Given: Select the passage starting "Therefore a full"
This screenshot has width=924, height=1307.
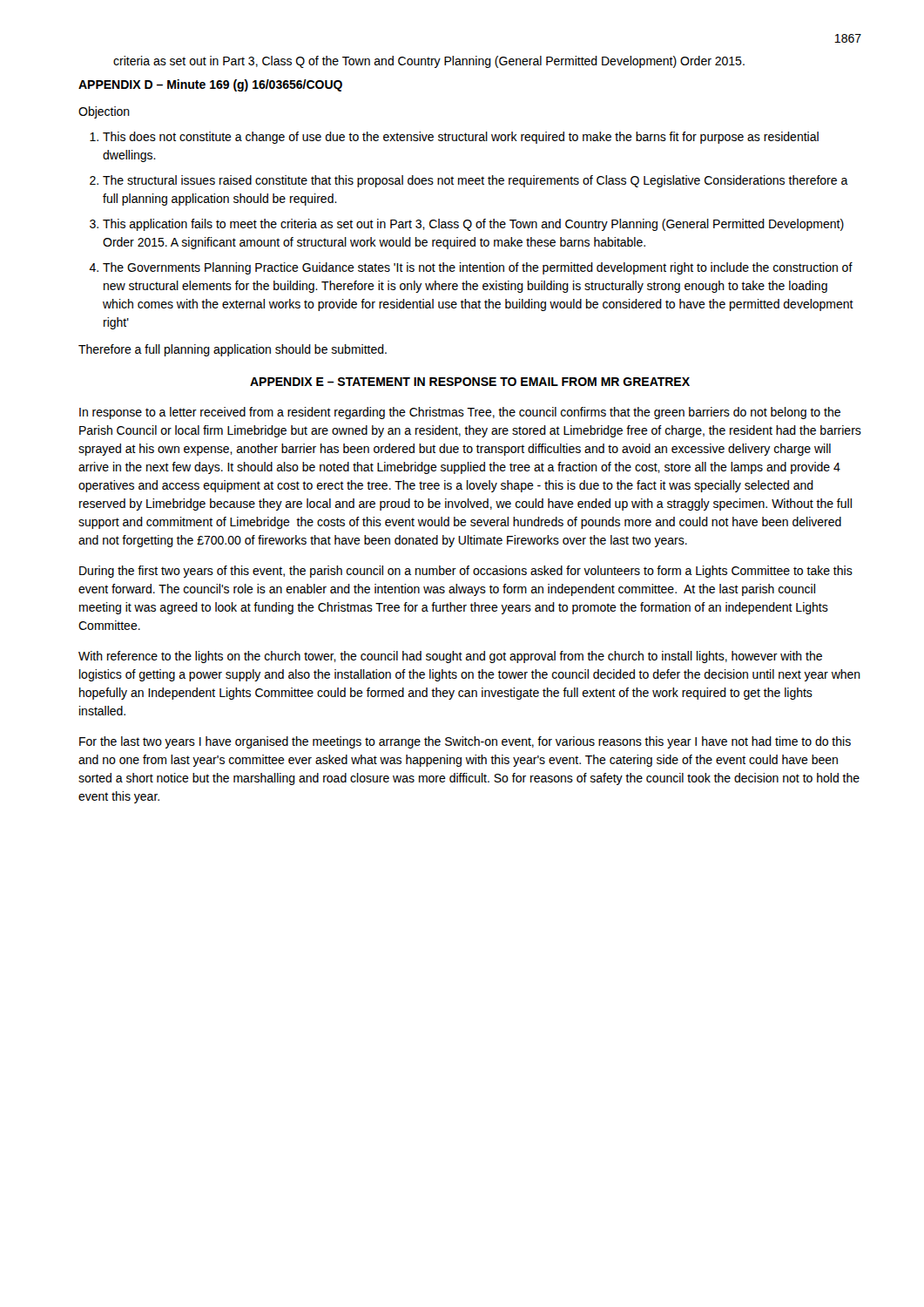Looking at the screenshot, I should point(233,349).
